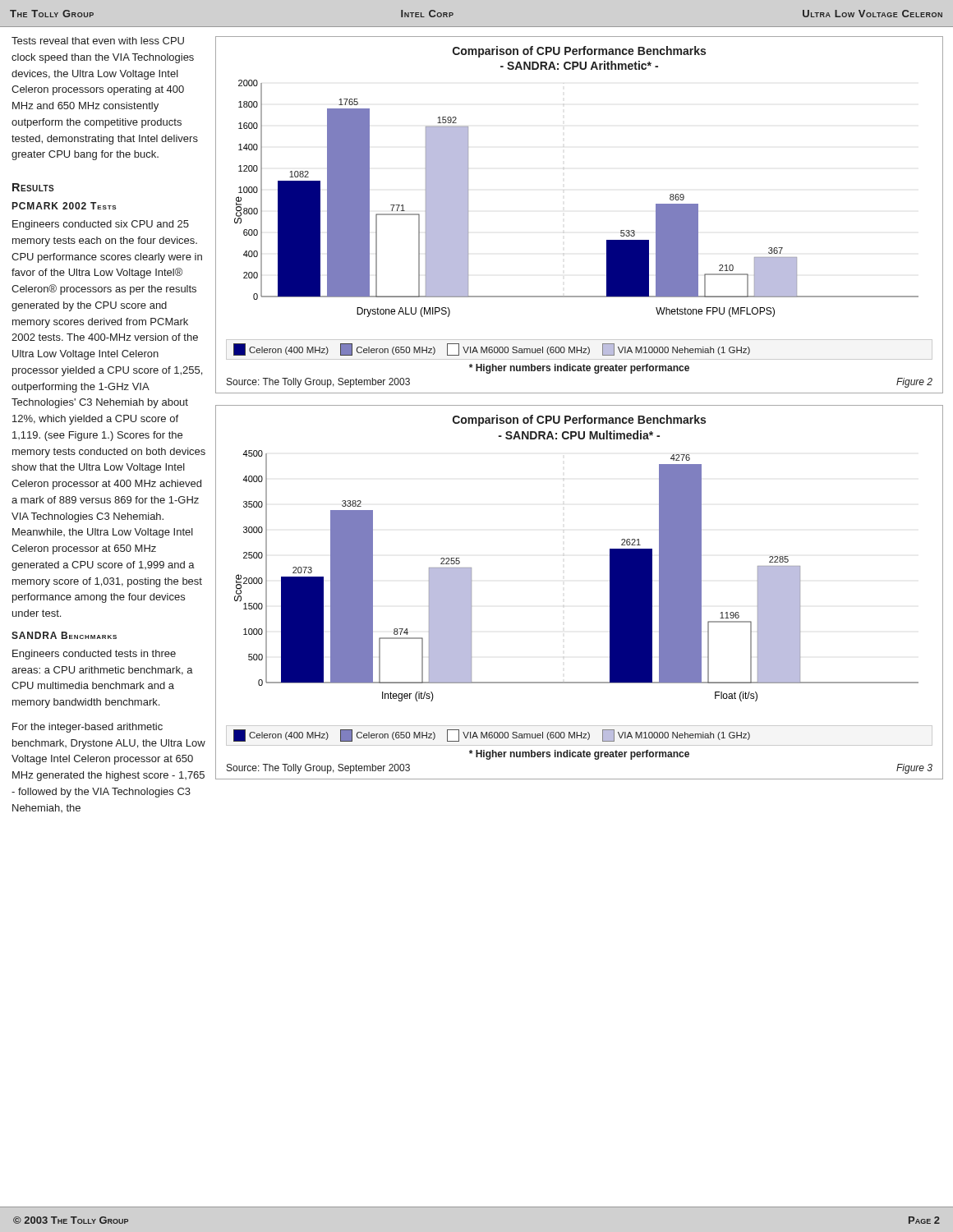953x1232 pixels.
Task: Point to the region starting "For the integer-based arithmetic benchmark,"
Action: pos(108,767)
